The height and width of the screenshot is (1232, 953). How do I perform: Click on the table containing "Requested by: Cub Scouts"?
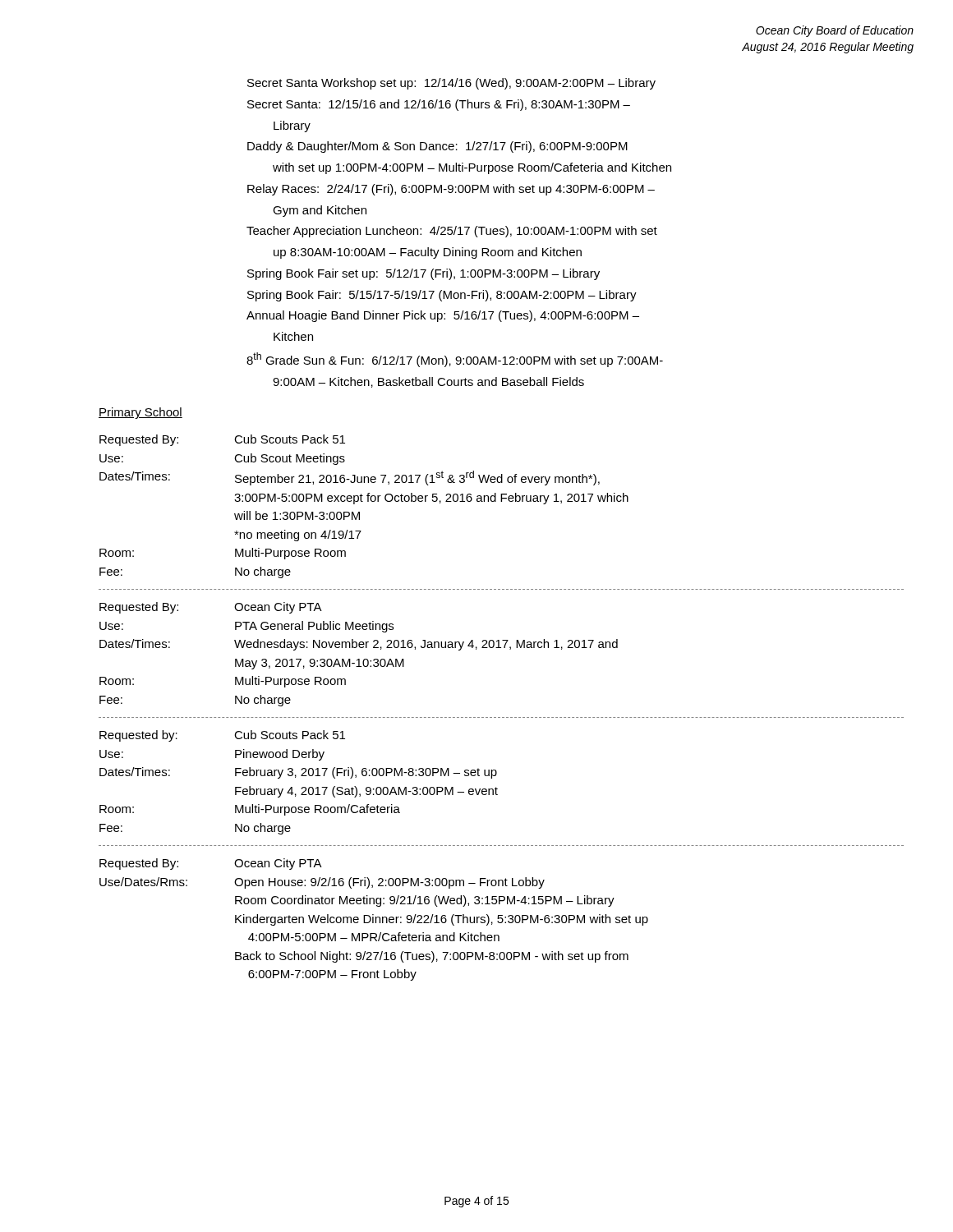tap(501, 782)
